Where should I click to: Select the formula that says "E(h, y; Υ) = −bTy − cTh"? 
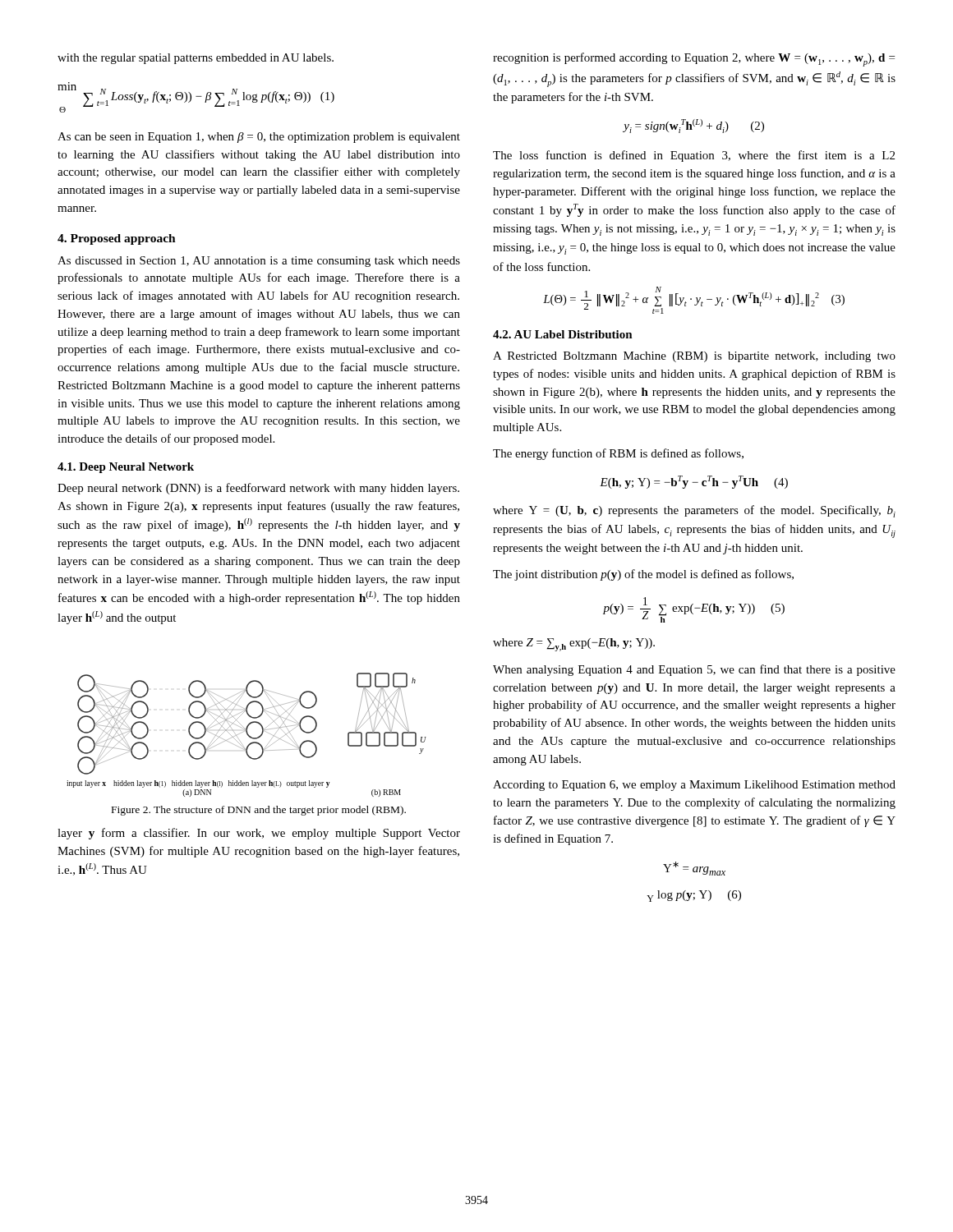click(x=694, y=482)
